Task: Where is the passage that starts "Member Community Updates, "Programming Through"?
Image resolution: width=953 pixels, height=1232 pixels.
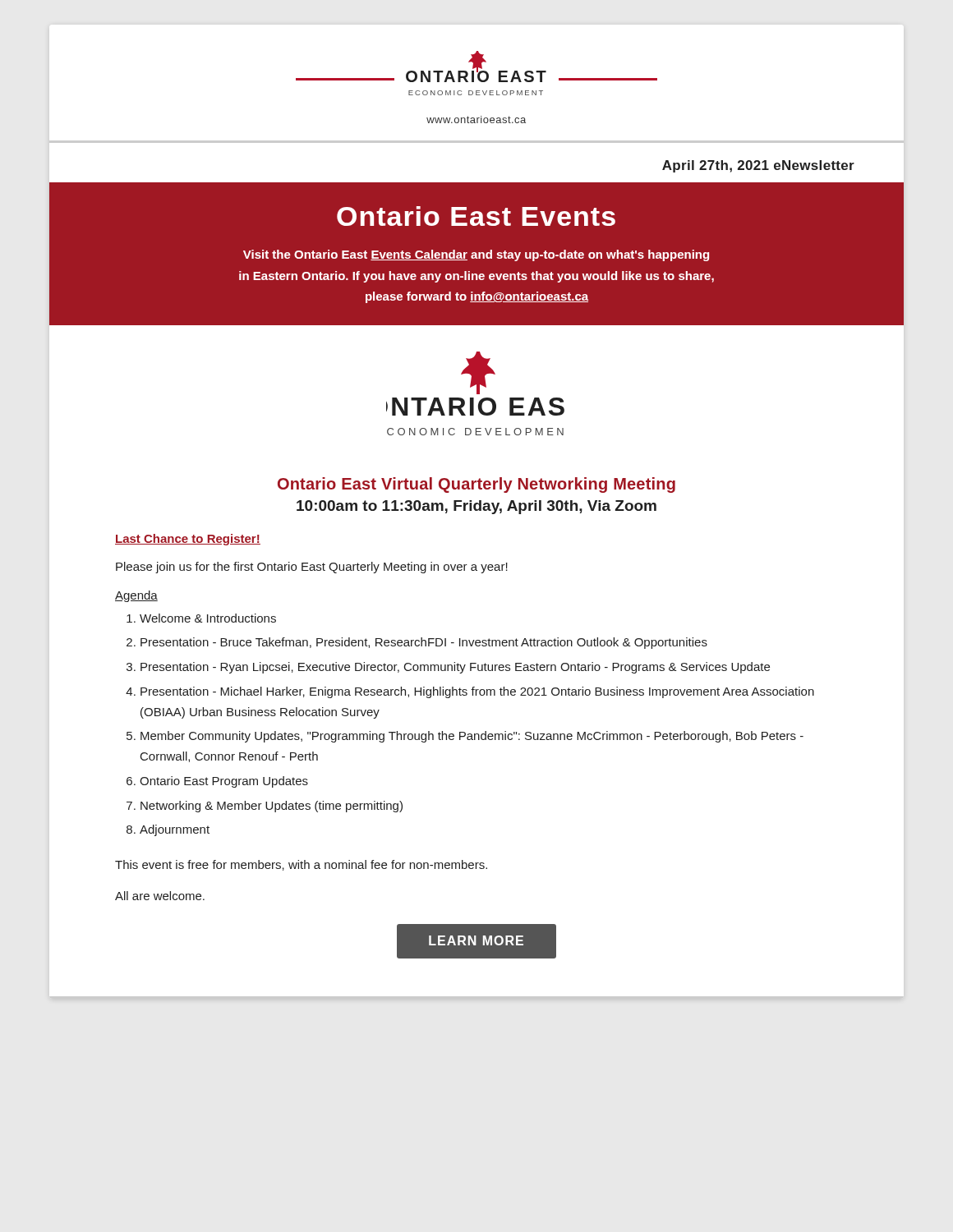Action: pyautogui.click(x=472, y=746)
